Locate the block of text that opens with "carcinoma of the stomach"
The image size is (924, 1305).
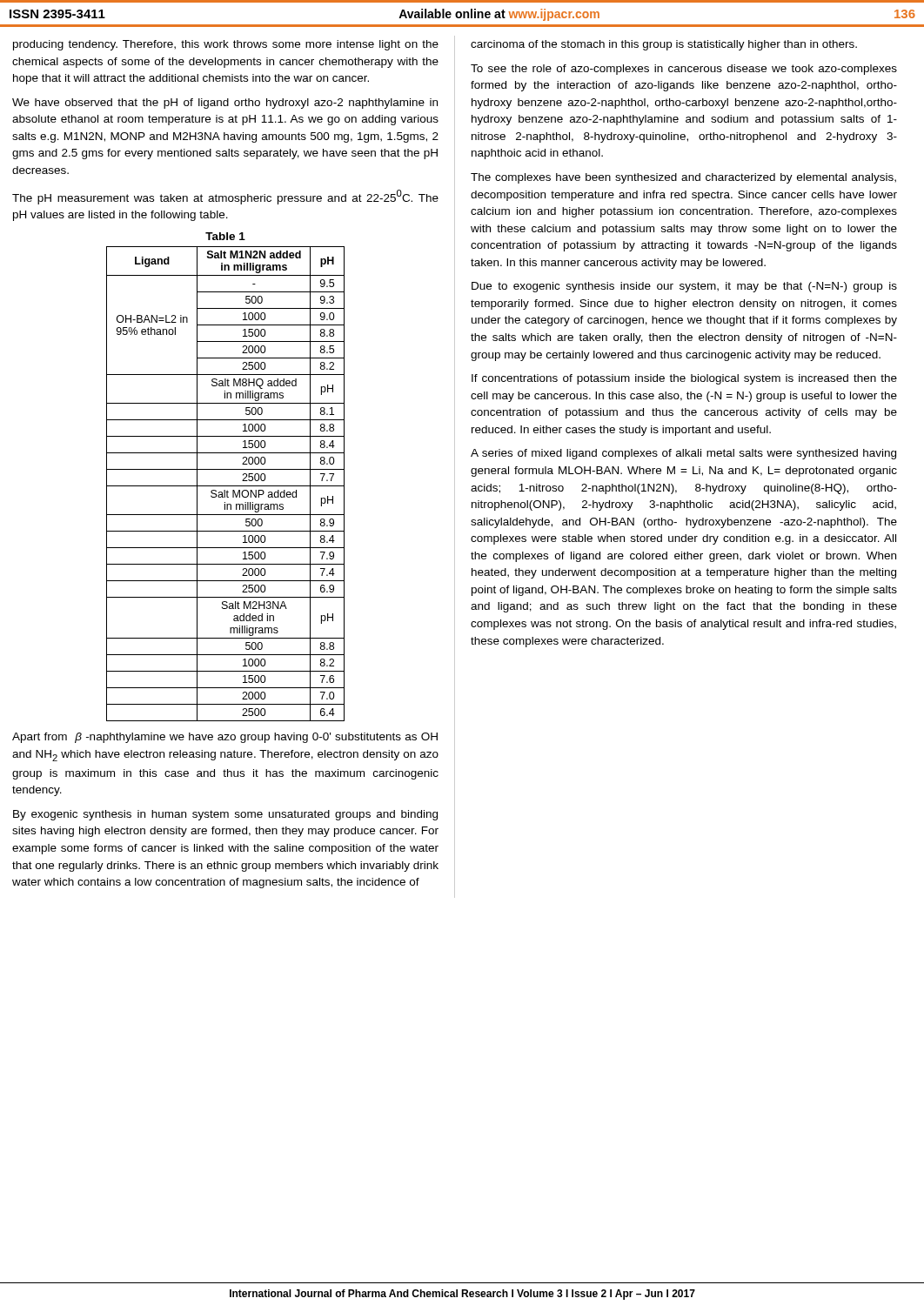[x=684, y=342]
